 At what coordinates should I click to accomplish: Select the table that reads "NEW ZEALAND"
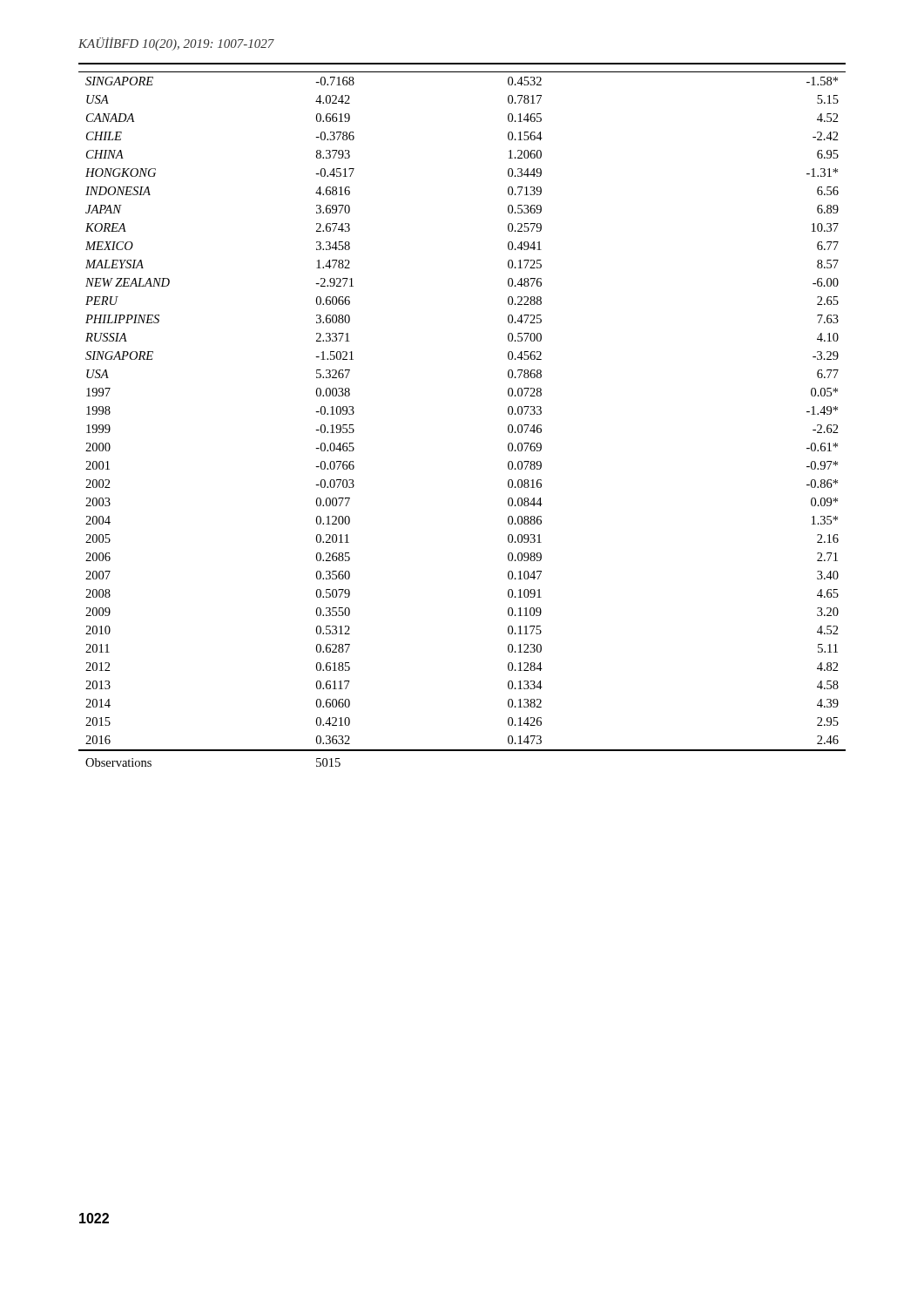(462, 419)
